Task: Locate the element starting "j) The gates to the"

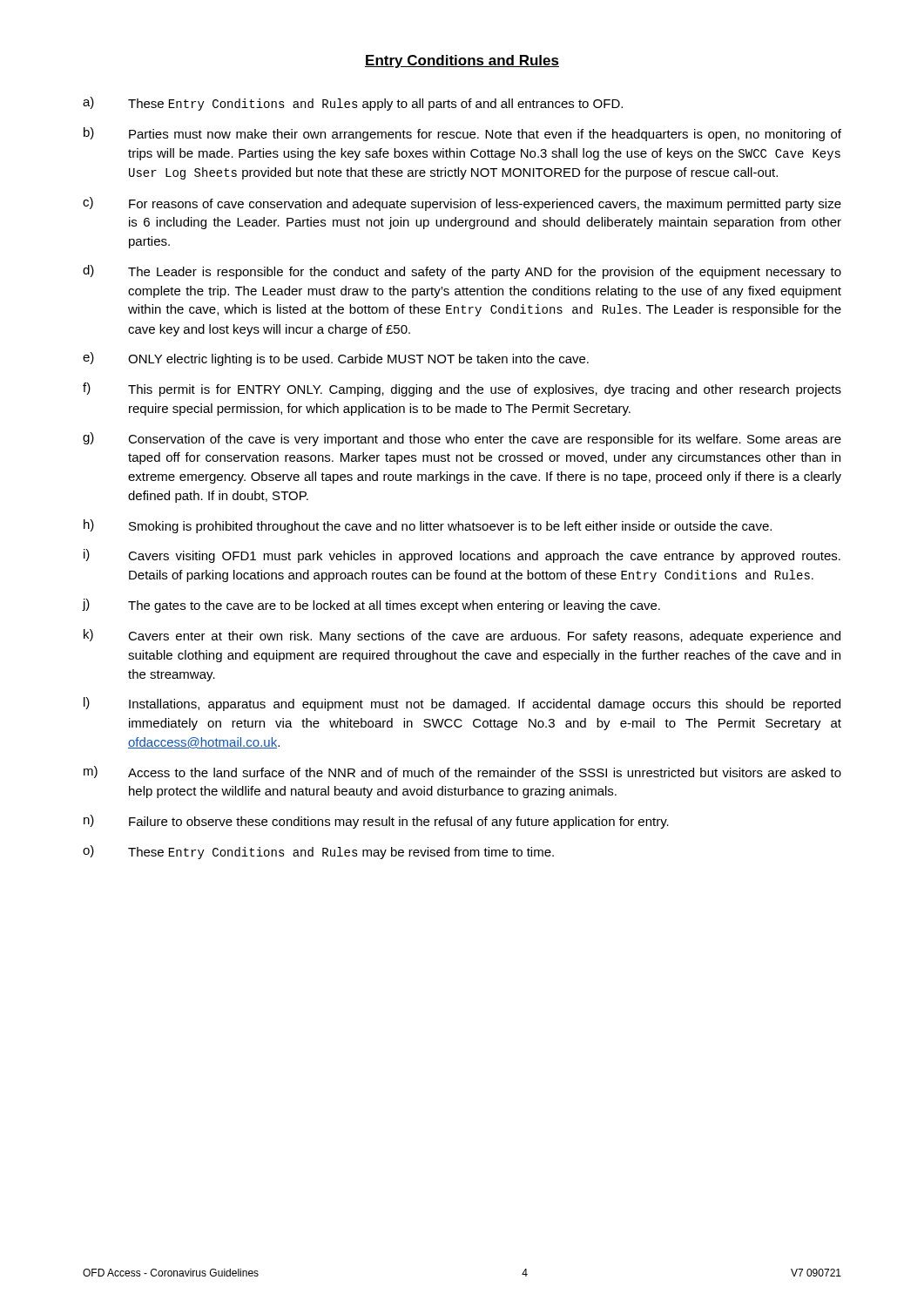Action: (x=462, y=606)
